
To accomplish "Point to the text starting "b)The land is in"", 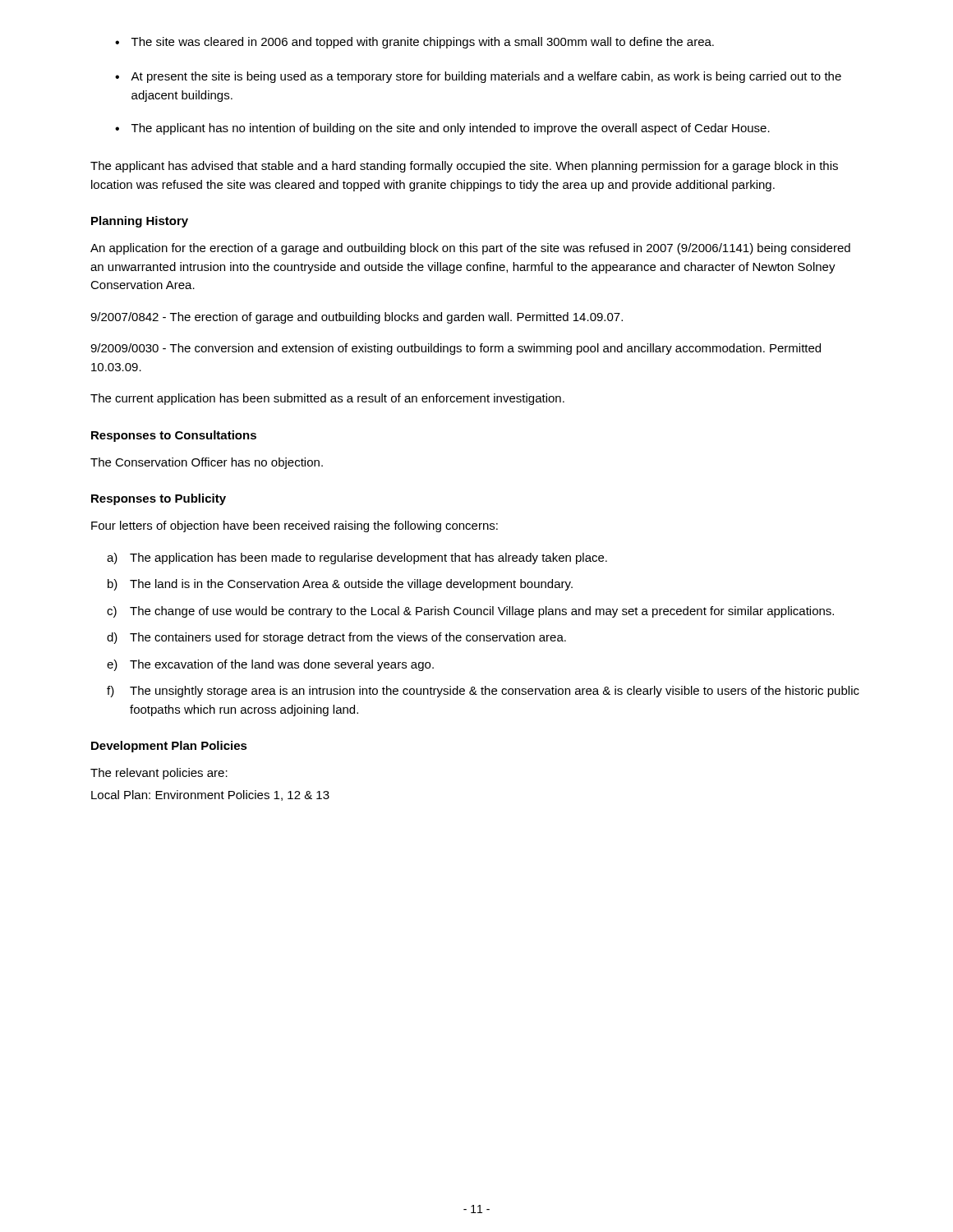I will pyautogui.click(x=476, y=584).
